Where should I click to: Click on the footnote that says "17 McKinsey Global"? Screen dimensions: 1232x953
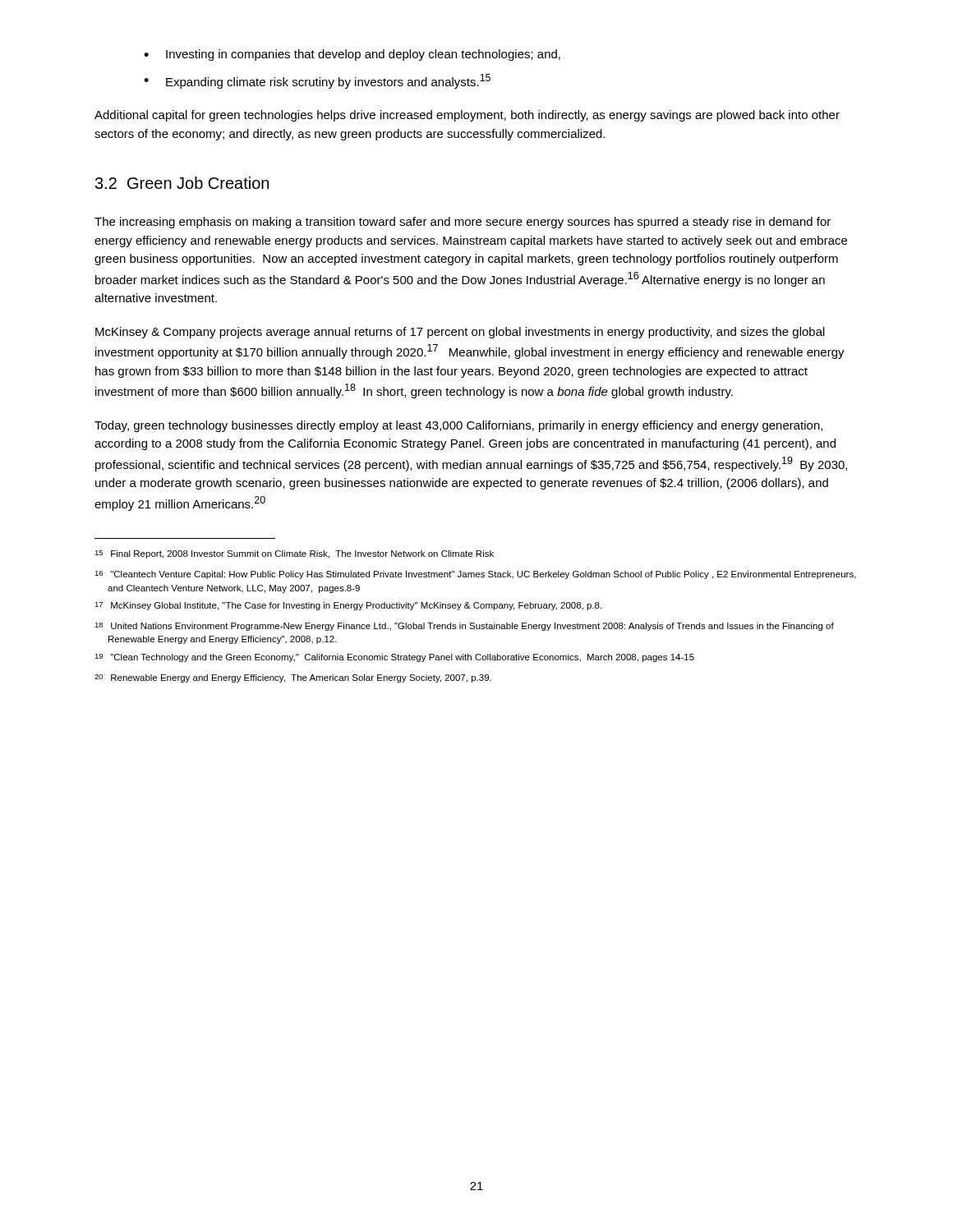tap(348, 607)
